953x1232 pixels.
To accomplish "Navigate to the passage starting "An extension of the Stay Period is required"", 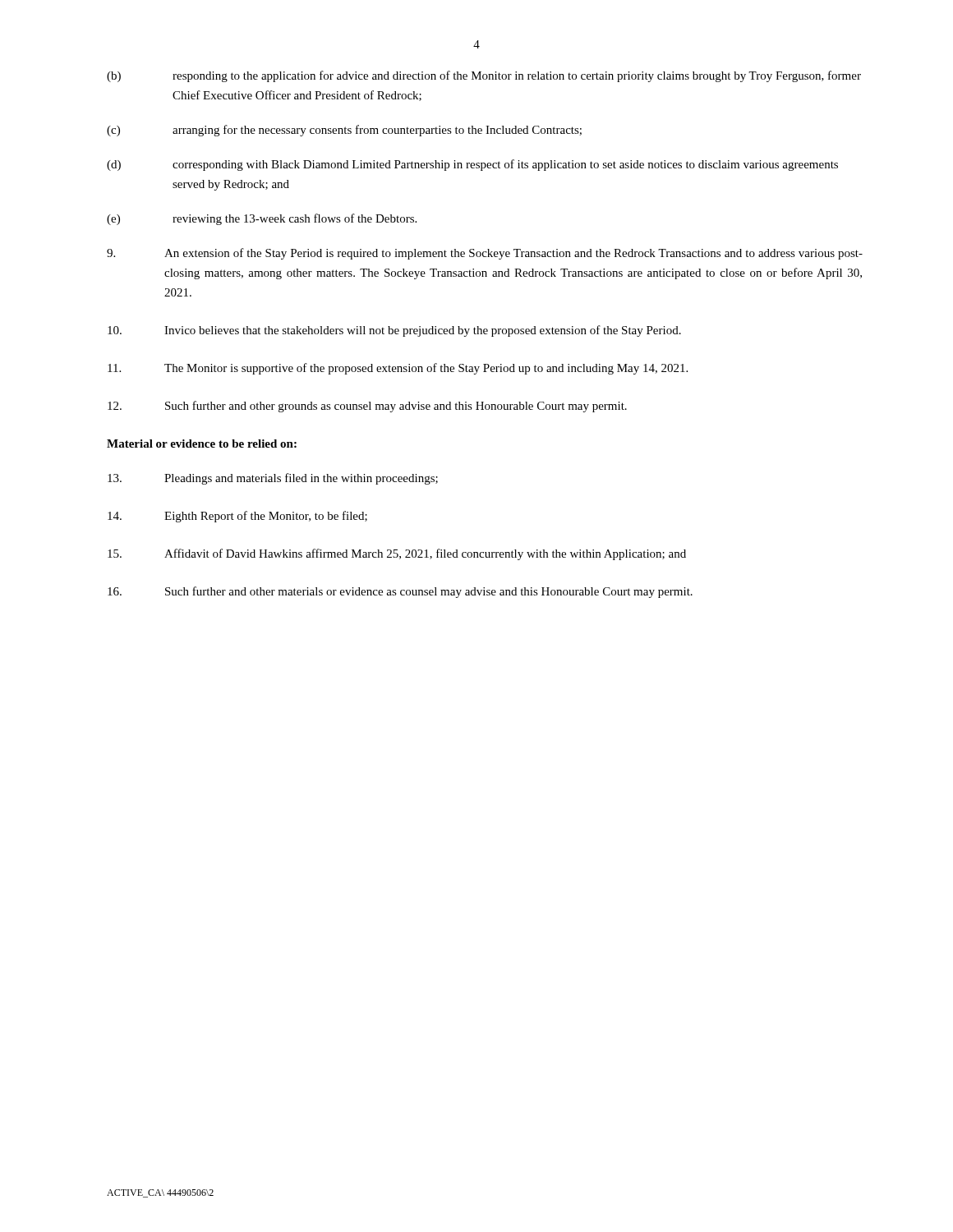I will click(485, 273).
